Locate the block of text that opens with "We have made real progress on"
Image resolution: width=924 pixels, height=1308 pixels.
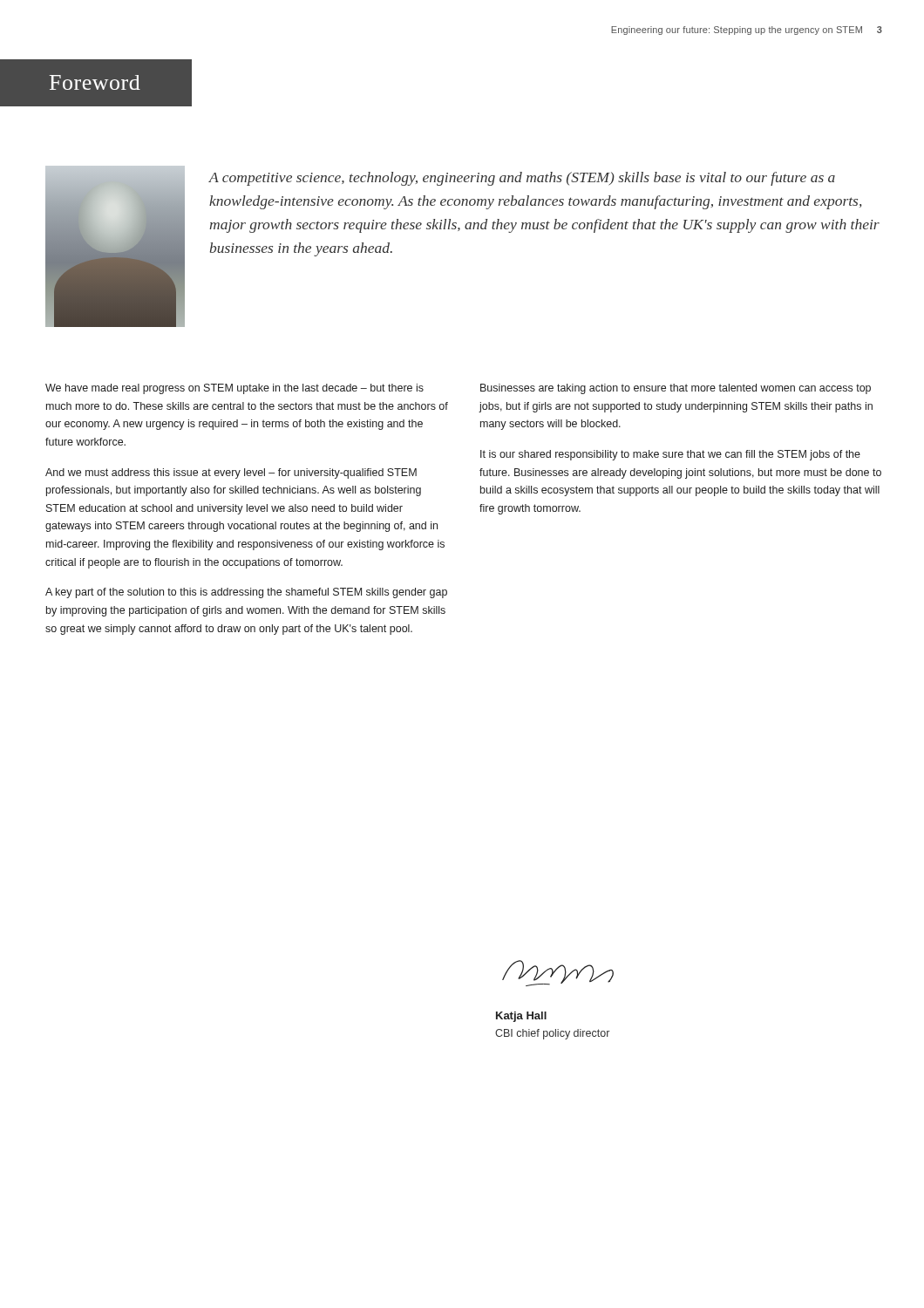pos(247,508)
